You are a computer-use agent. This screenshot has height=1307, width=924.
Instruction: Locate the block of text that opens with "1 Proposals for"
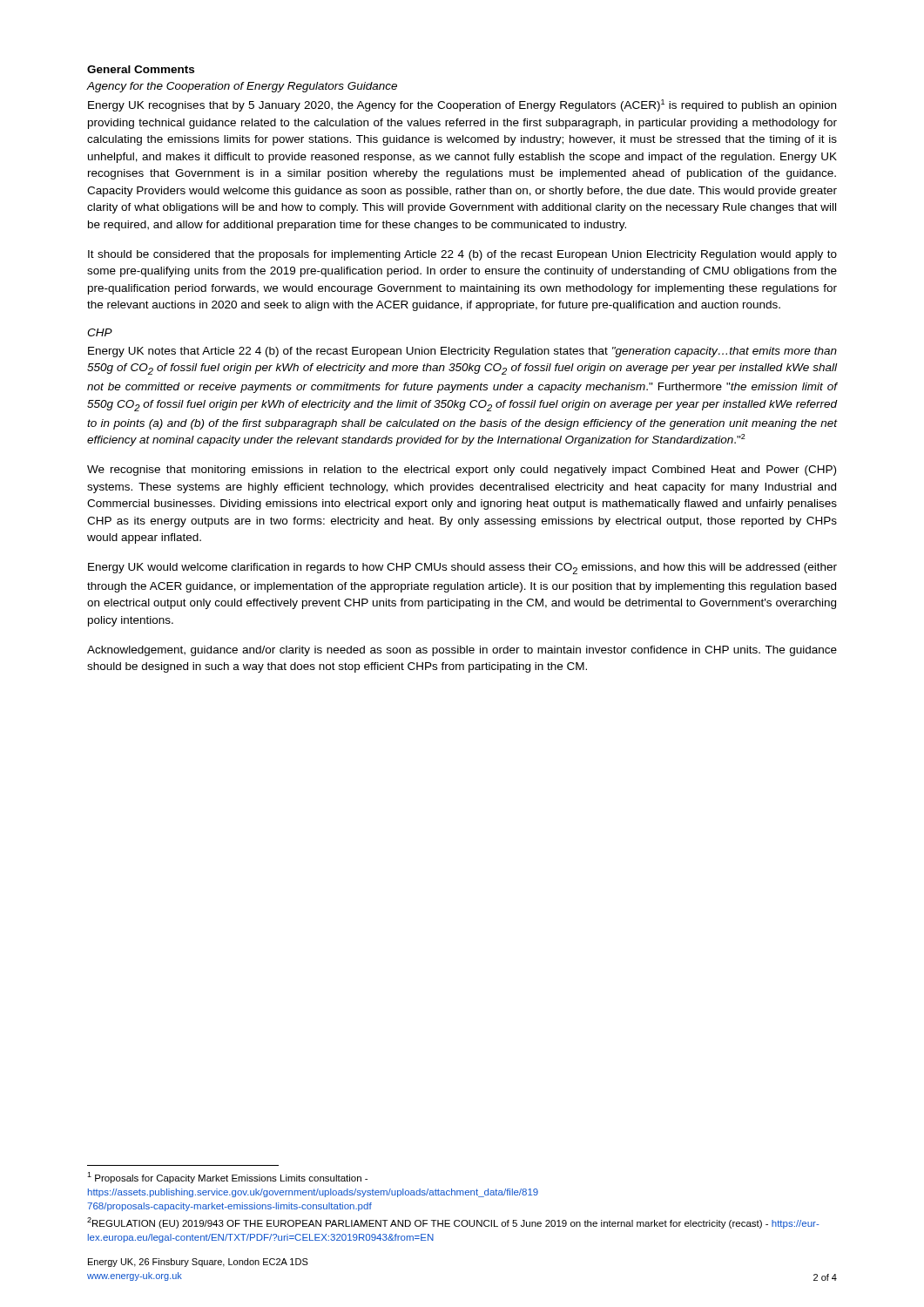(x=313, y=1191)
